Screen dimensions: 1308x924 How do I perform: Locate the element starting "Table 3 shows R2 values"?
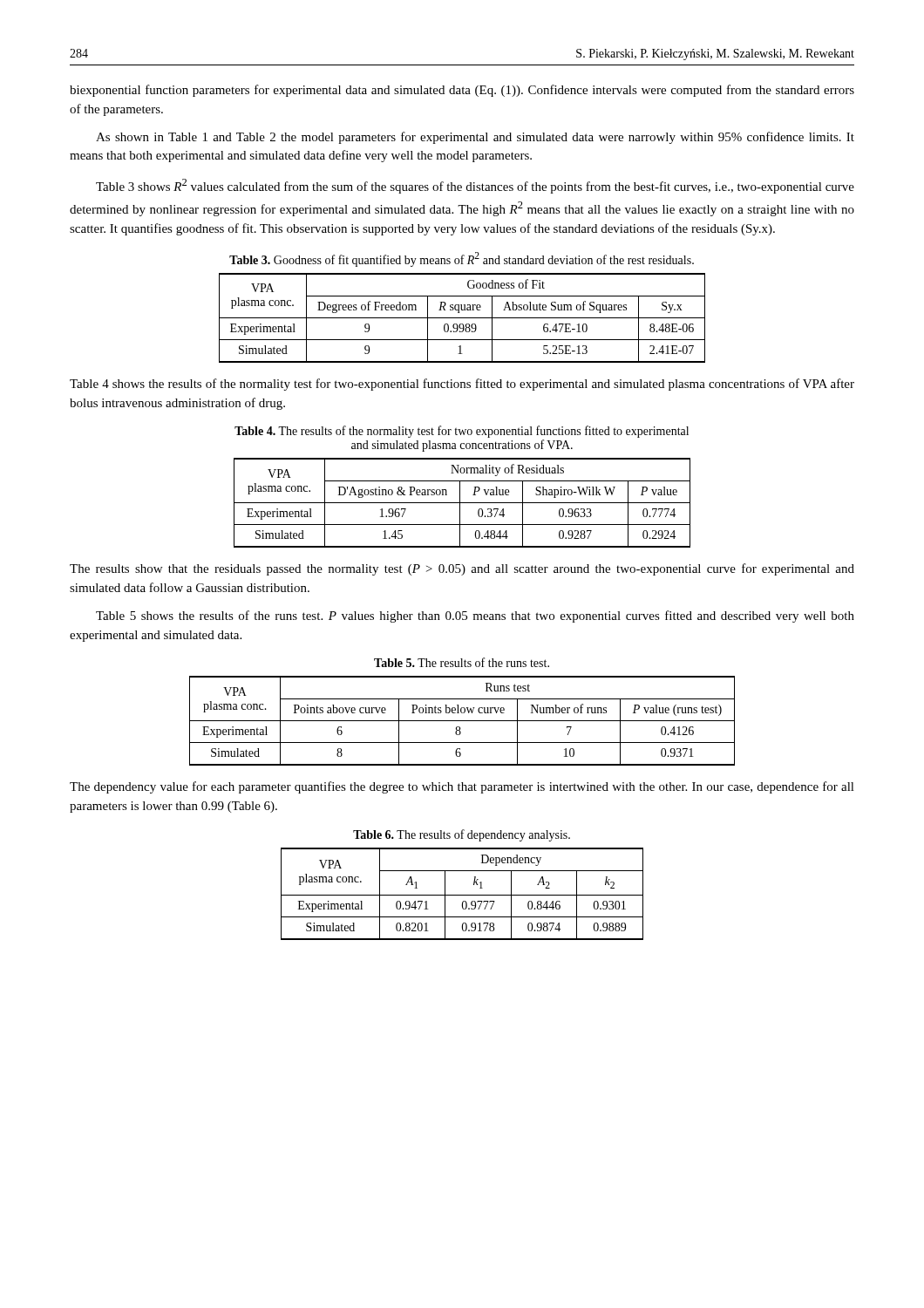[462, 206]
